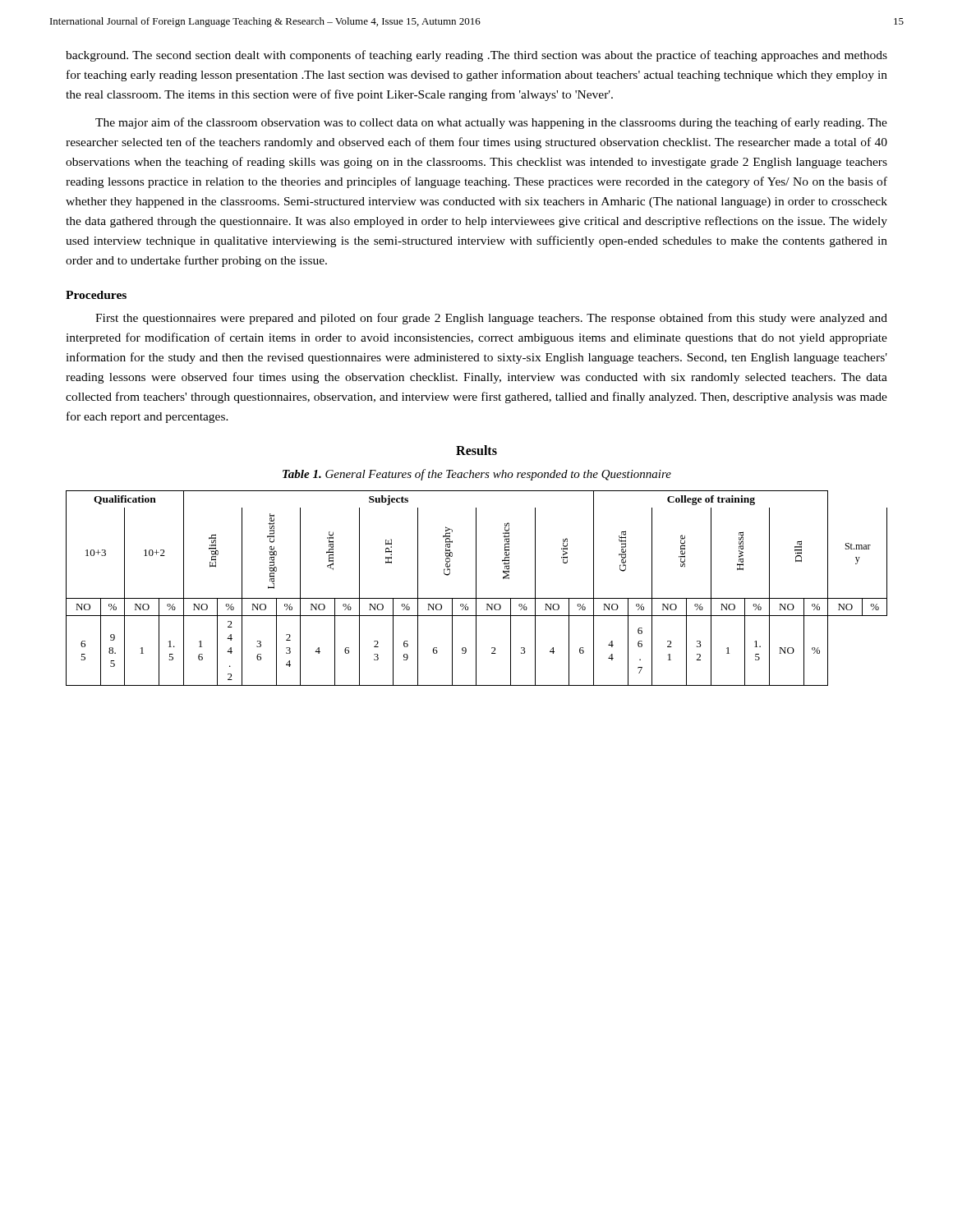The width and height of the screenshot is (953, 1232).
Task: Find the table that mentions "2 1"
Action: point(476,588)
